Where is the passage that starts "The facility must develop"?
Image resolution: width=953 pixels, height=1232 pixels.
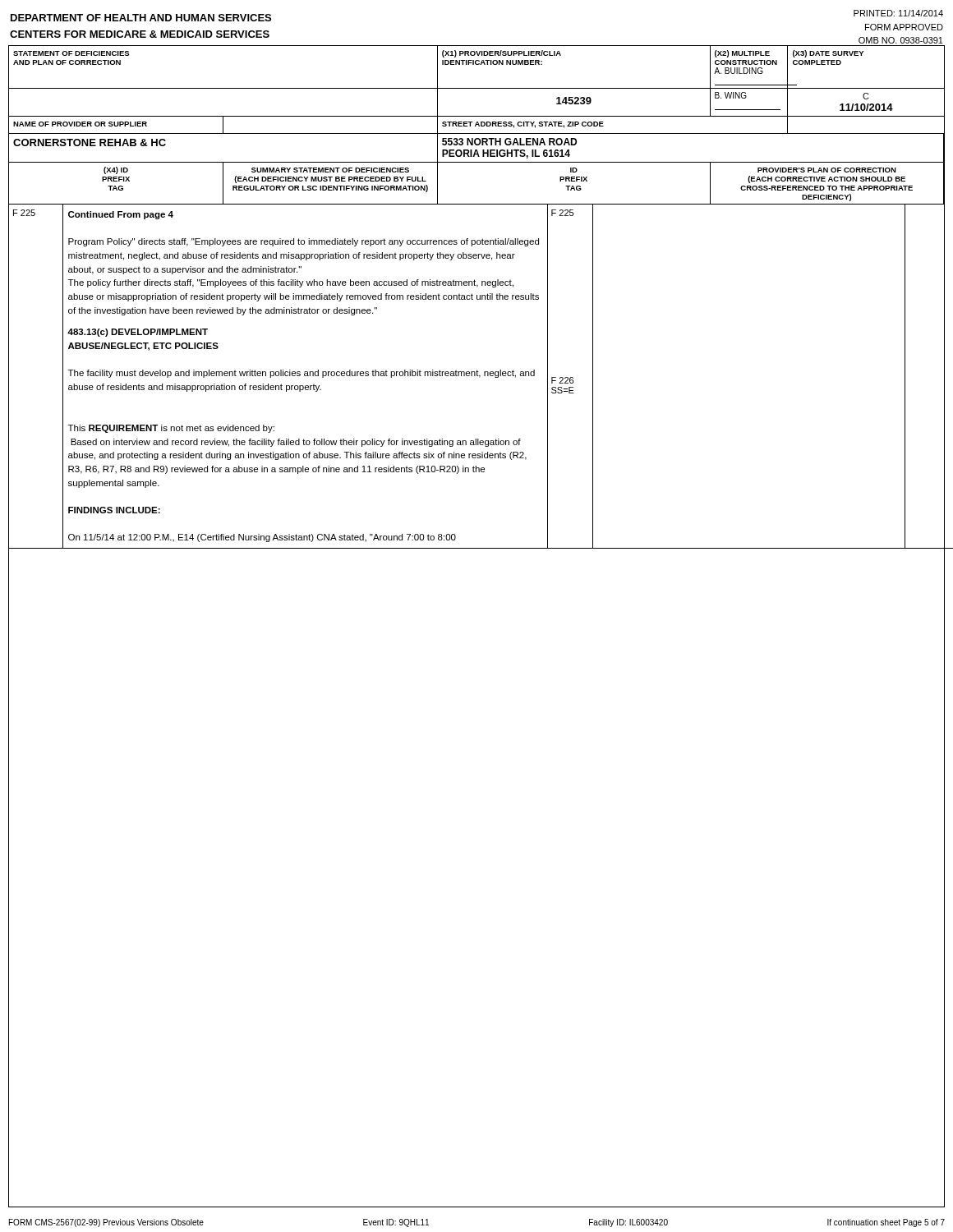click(301, 380)
